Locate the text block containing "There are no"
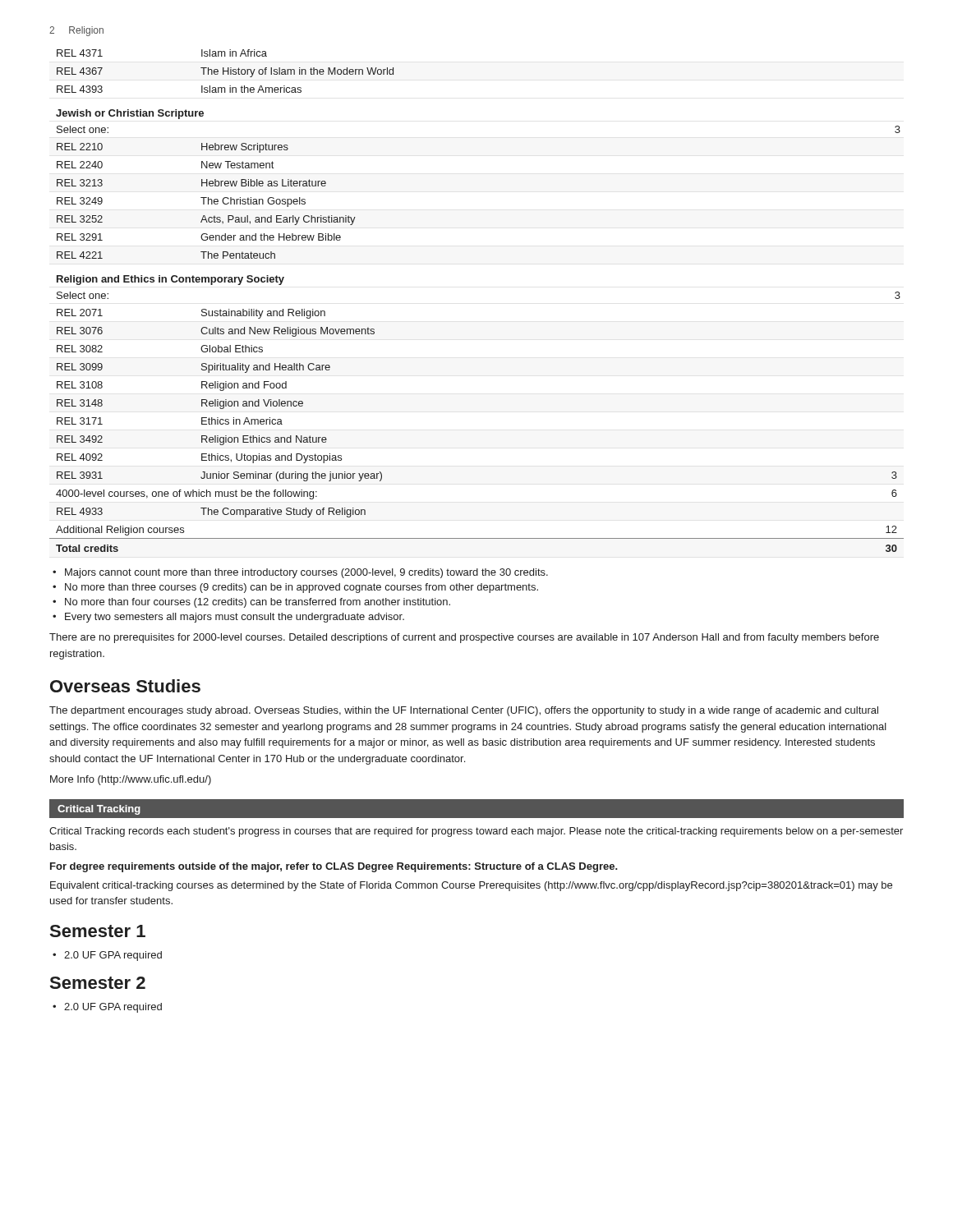 click(x=464, y=645)
